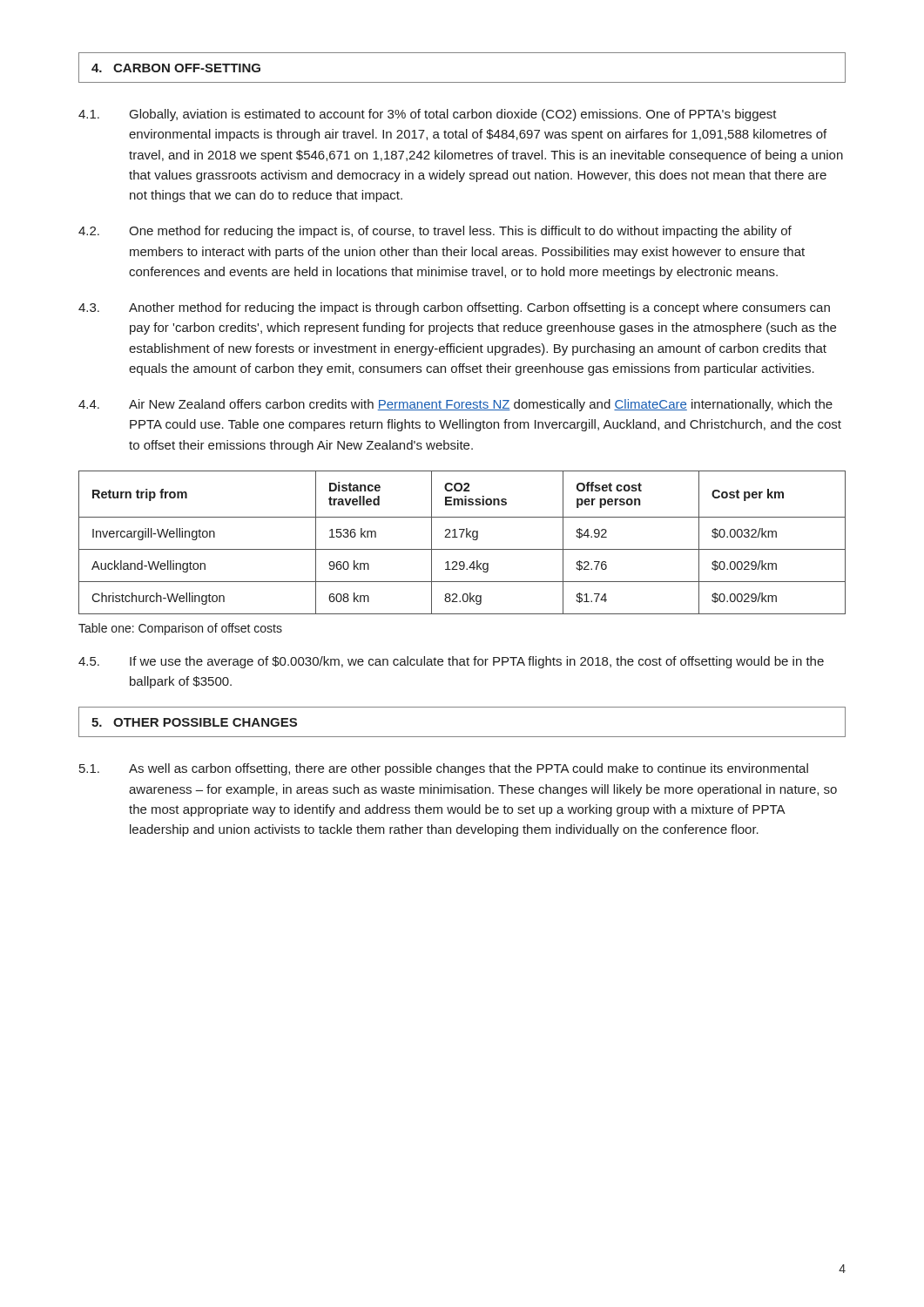Point to the block beginning "4.3. Another method for"
This screenshot has height=1307, width=924.
pyautogui.click(x=462, y=338)
